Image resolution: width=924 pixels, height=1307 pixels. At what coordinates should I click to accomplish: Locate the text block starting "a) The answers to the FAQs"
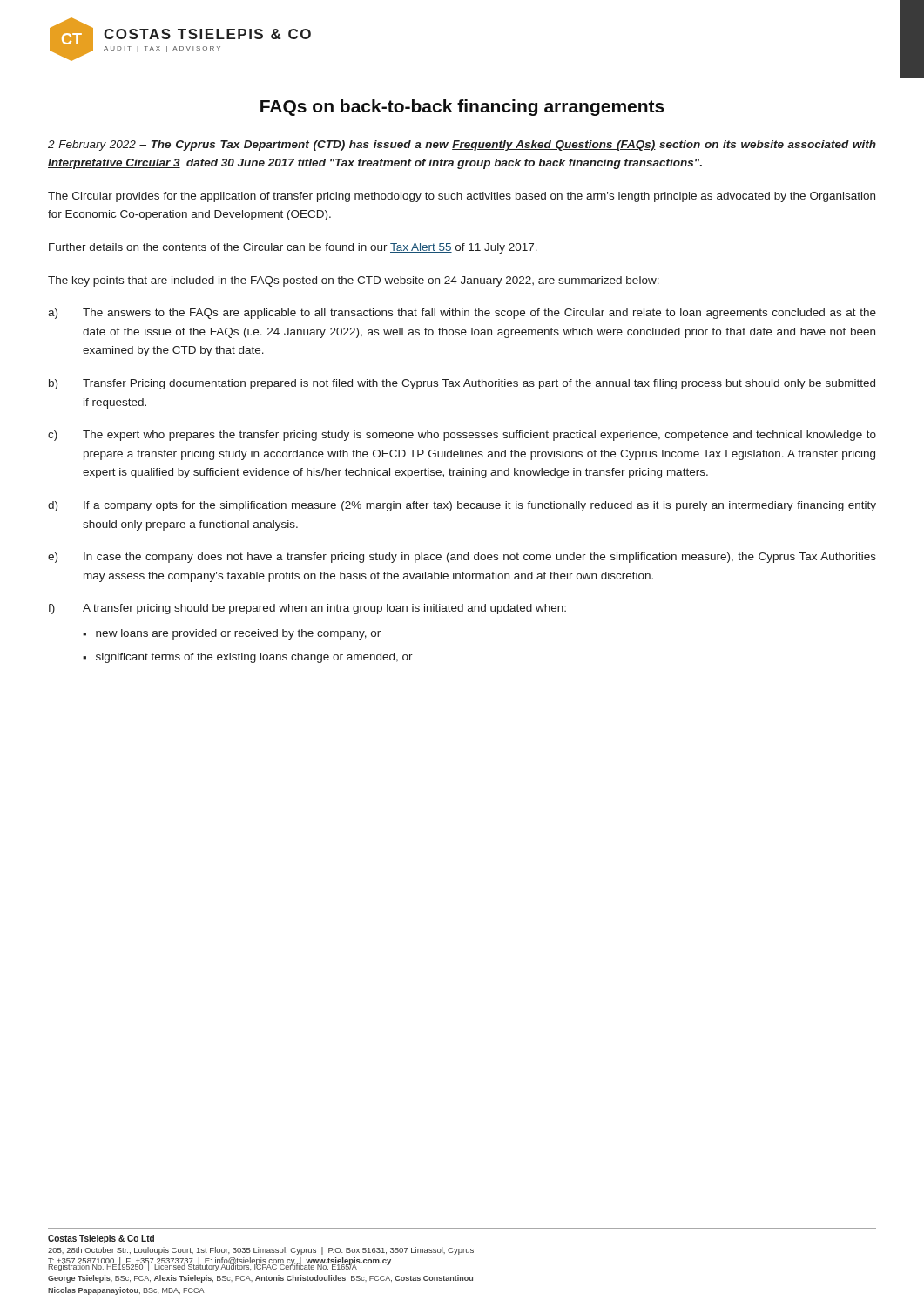462,332
